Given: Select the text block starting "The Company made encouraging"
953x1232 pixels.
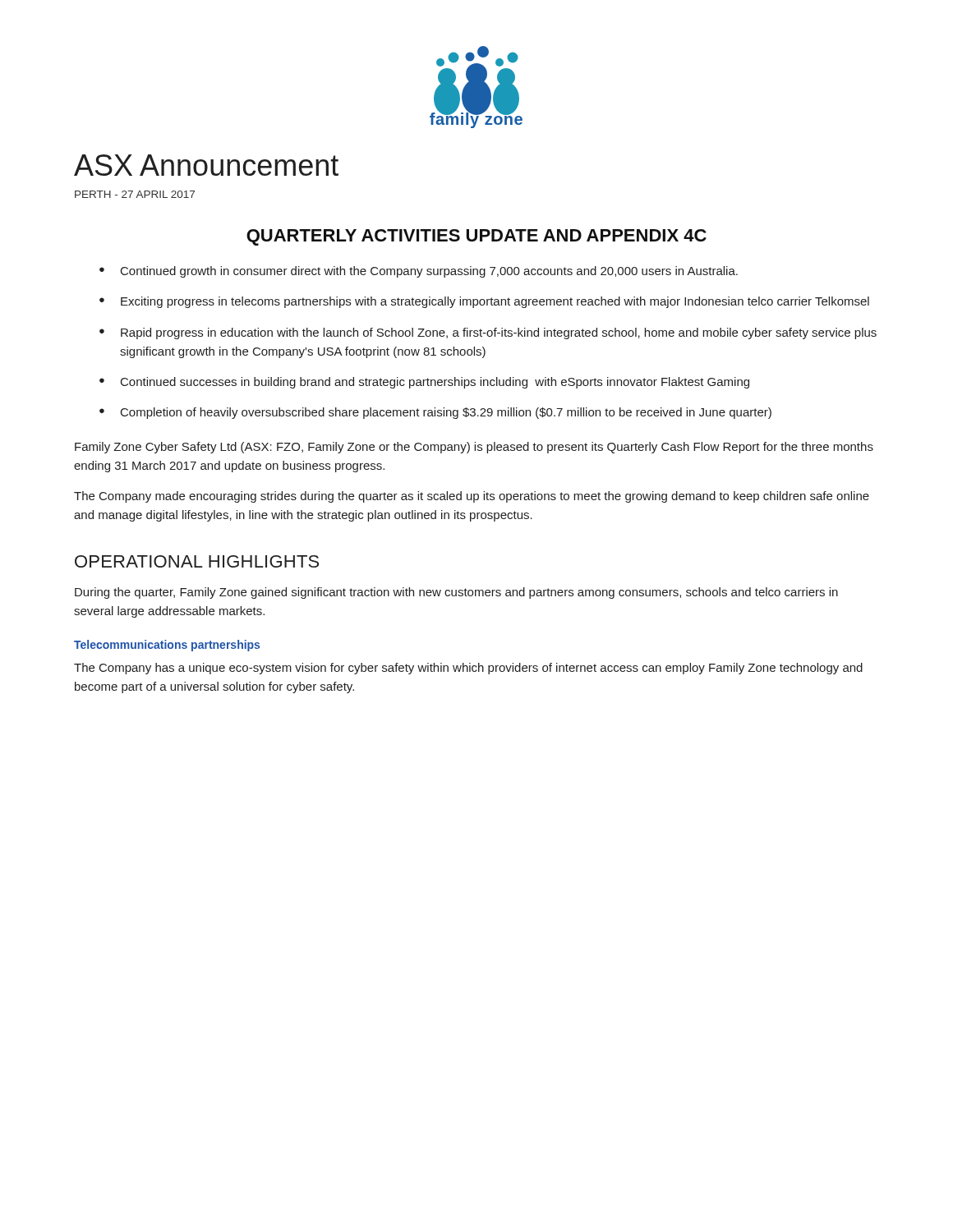Looking at the screenshot, I should (472, 505).
